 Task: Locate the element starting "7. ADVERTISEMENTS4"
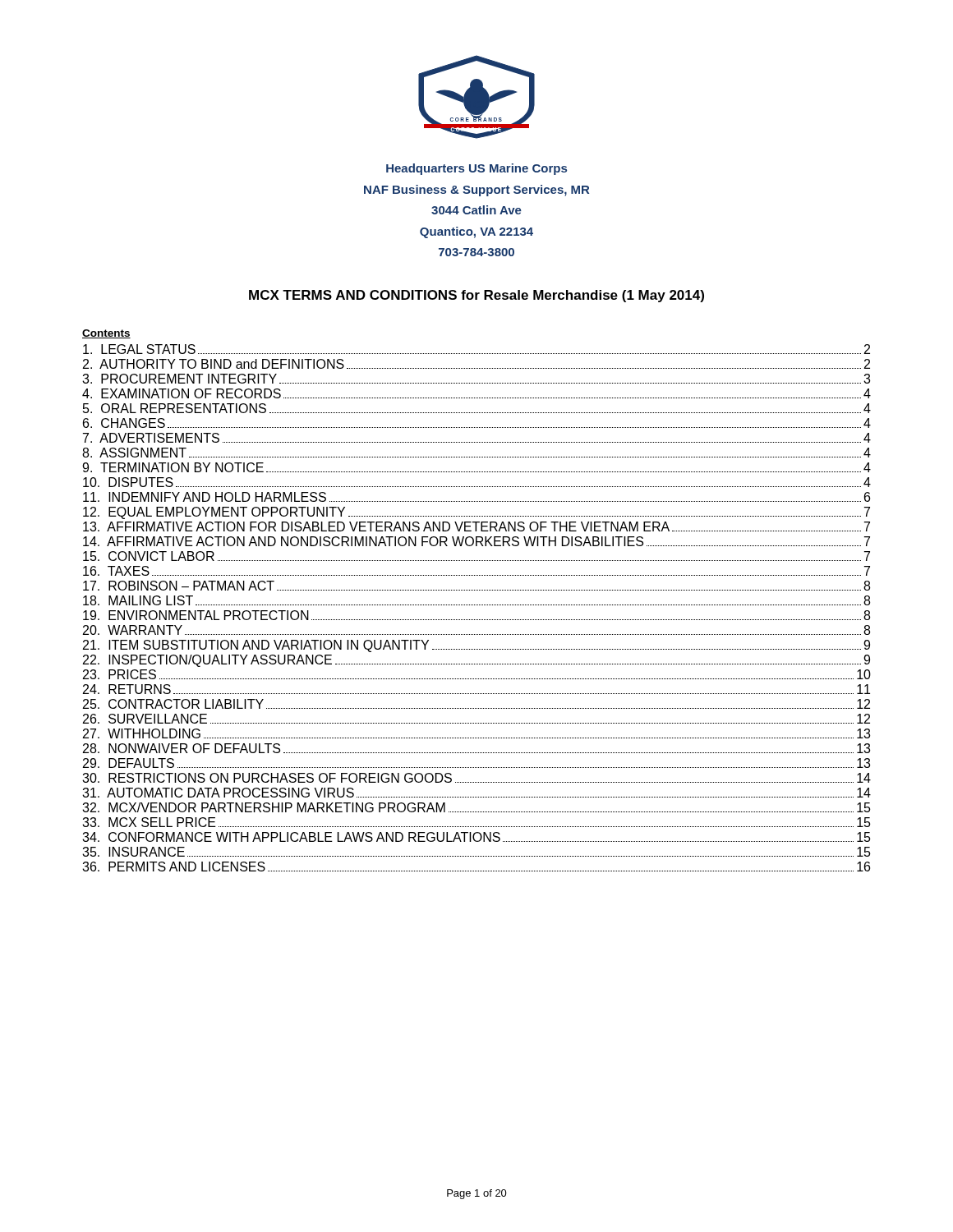point(476,438)
